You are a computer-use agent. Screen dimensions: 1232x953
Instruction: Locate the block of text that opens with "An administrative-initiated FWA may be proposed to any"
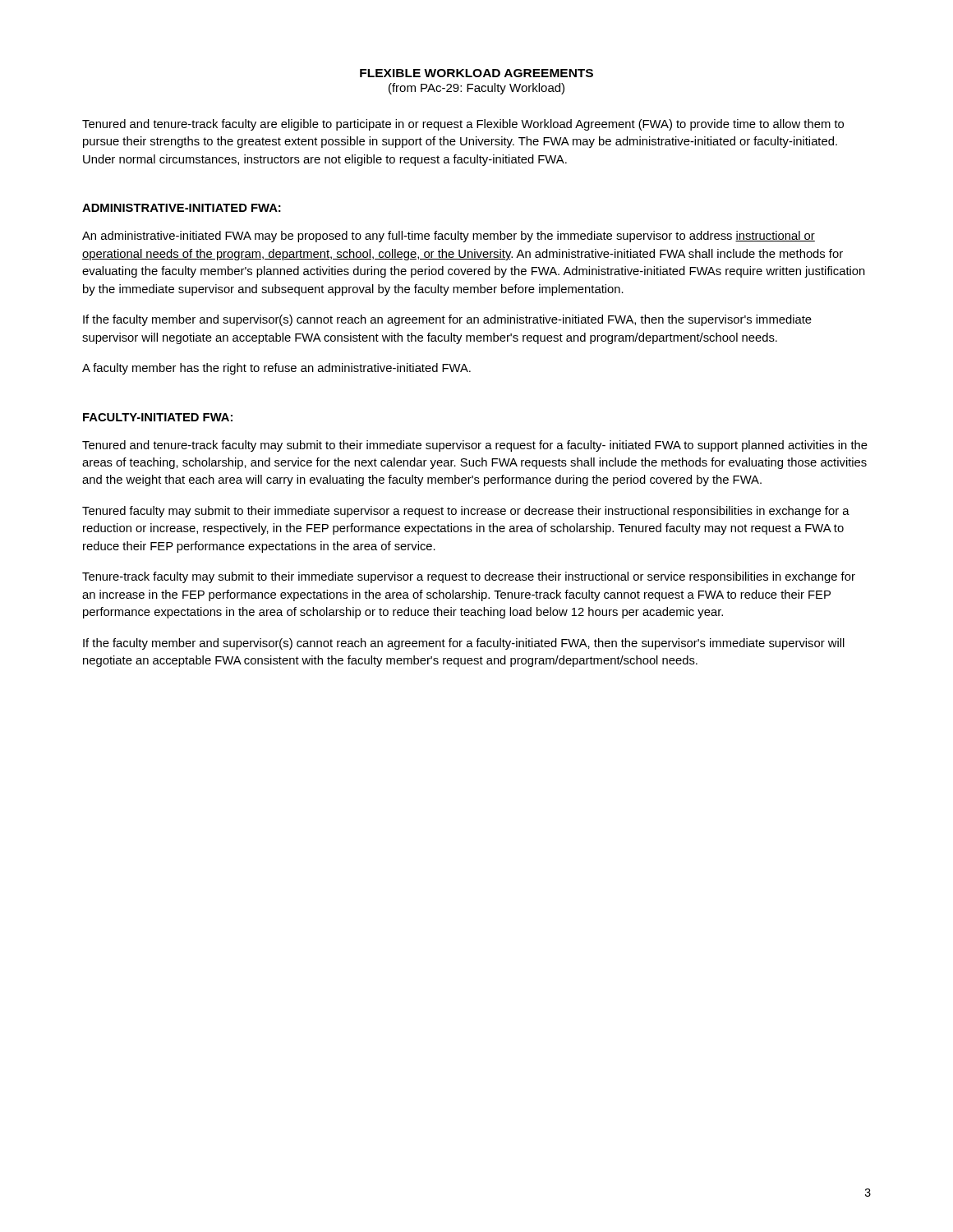(474, 262)
